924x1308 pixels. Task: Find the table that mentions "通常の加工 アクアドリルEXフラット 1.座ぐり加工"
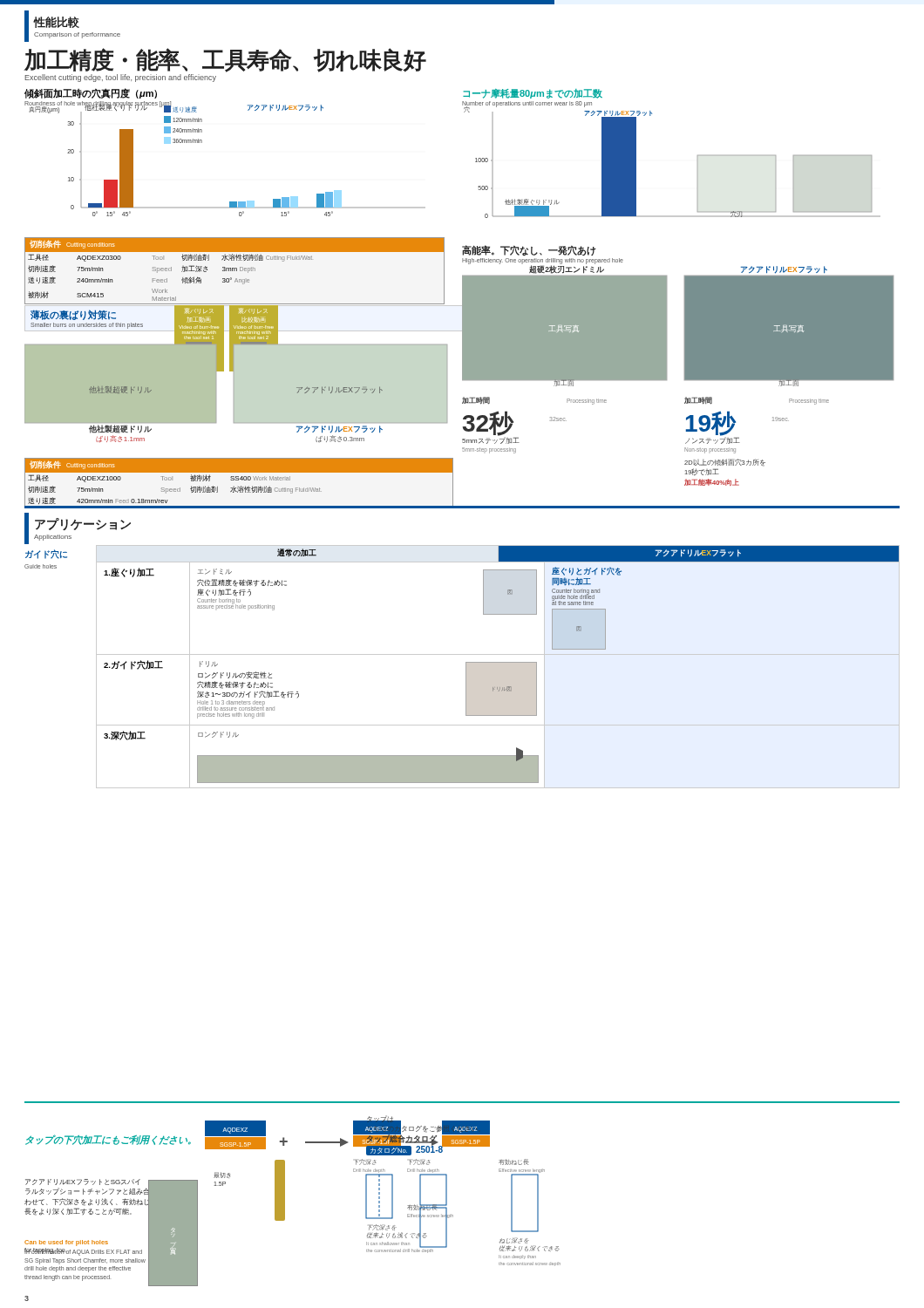[x=498, y=667]
